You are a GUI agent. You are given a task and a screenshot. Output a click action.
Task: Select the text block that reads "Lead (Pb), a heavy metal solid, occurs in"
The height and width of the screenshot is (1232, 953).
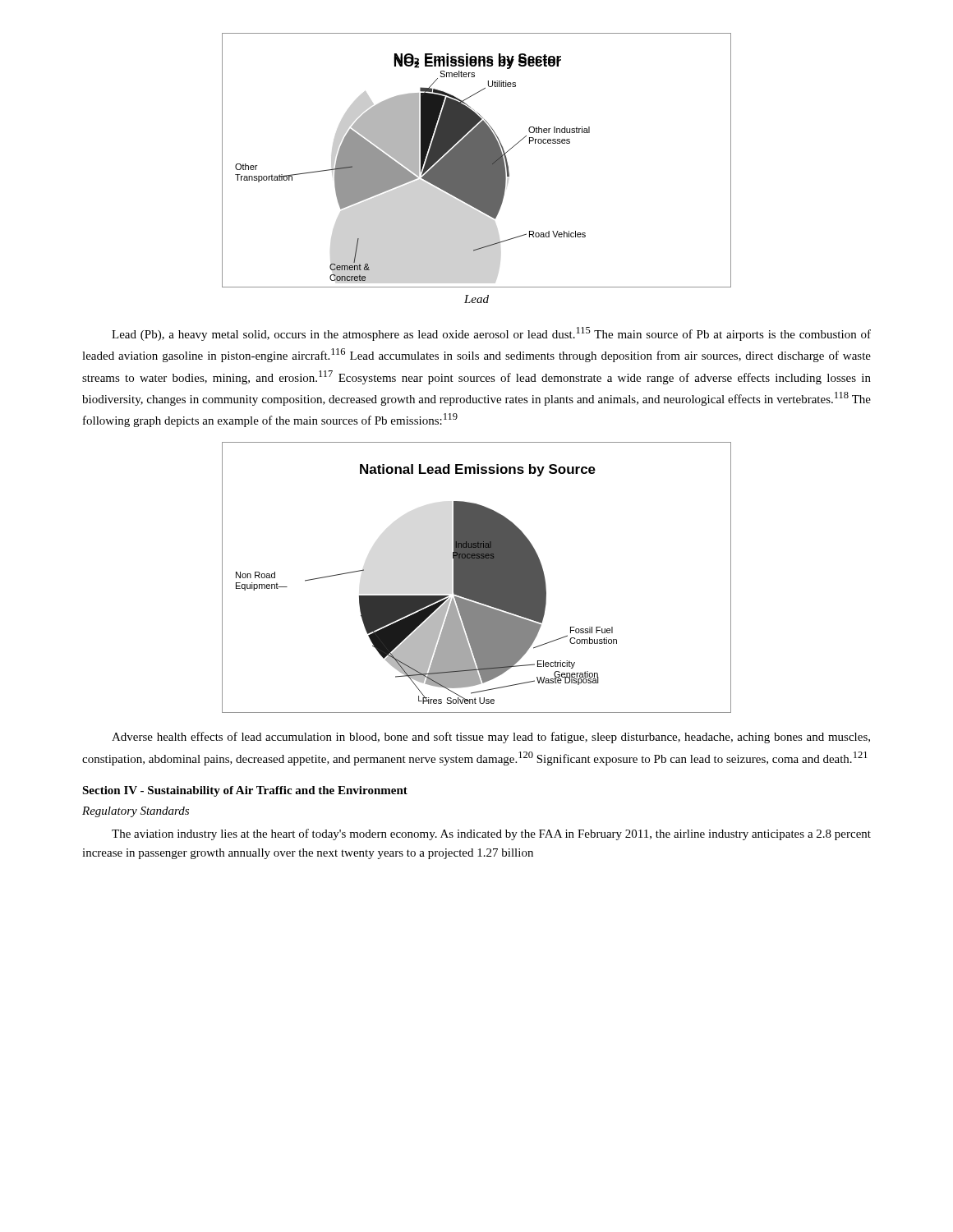(x=476, y=376)
